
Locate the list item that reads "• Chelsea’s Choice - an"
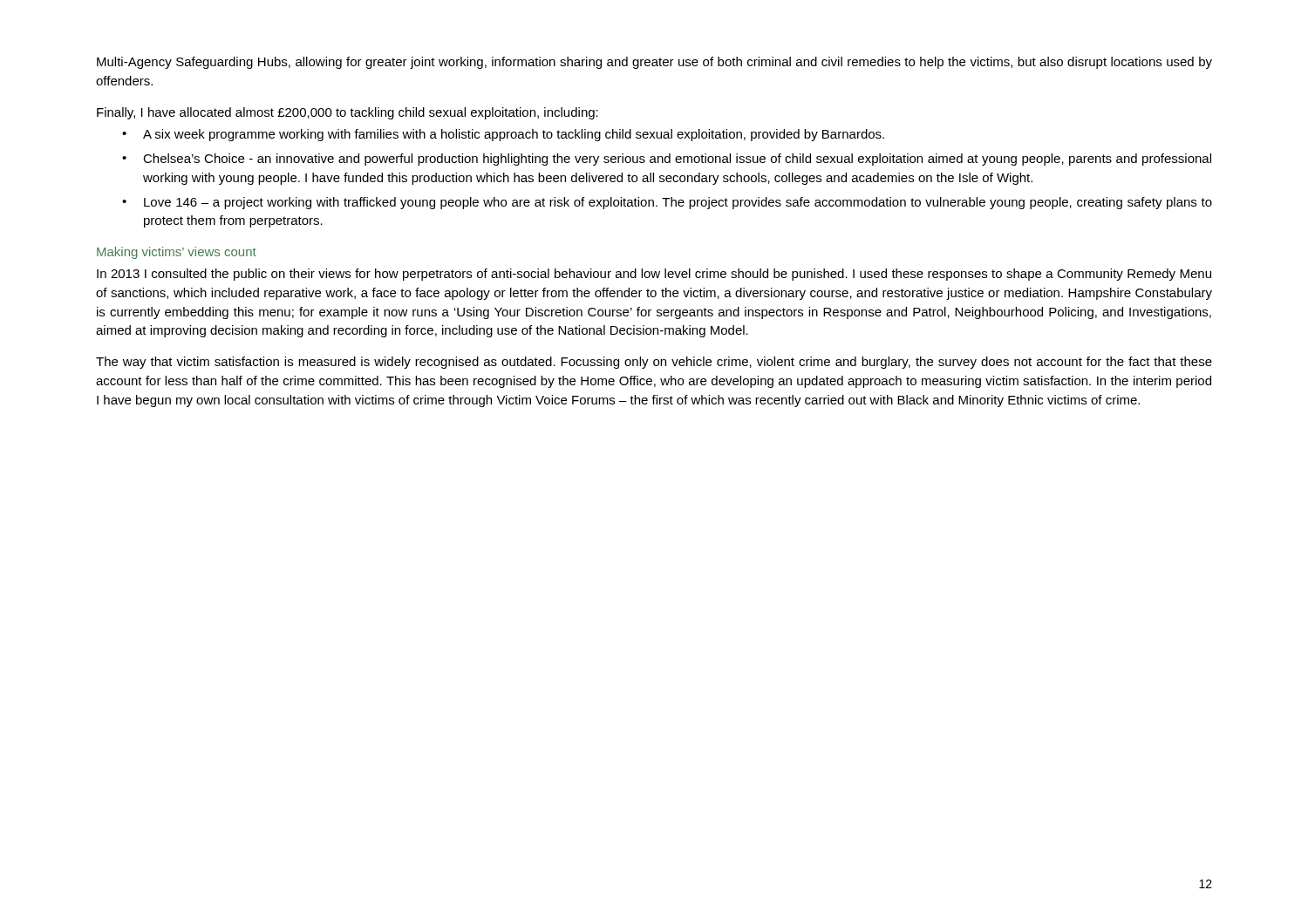(667, 168)
